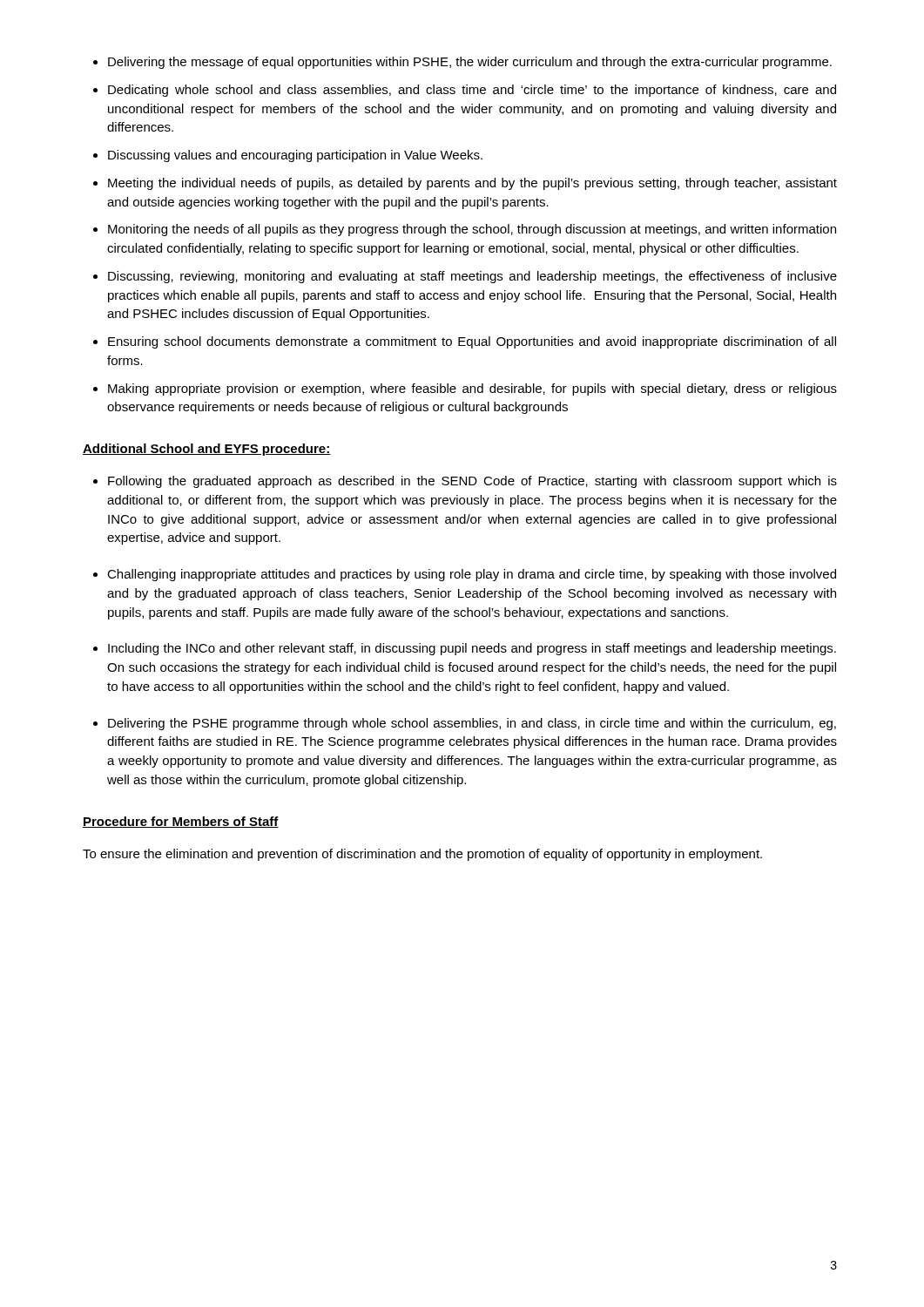Click on the region starting "Discussing, reviewing, monitoring and evaluating at staff meetings"
924x1307 pixels.
coord(472,295)
